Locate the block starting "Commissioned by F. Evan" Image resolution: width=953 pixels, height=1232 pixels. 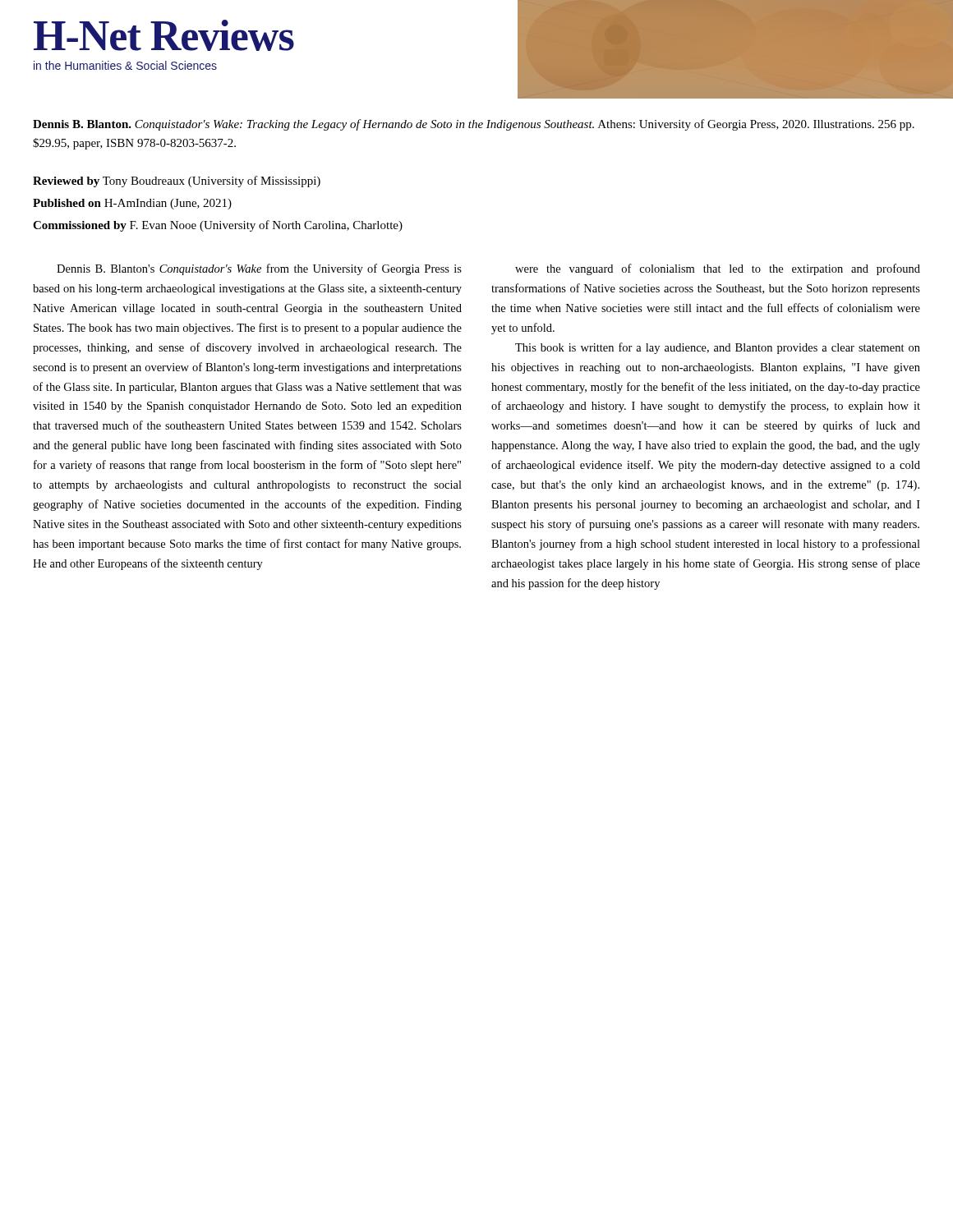pos(218,225)
